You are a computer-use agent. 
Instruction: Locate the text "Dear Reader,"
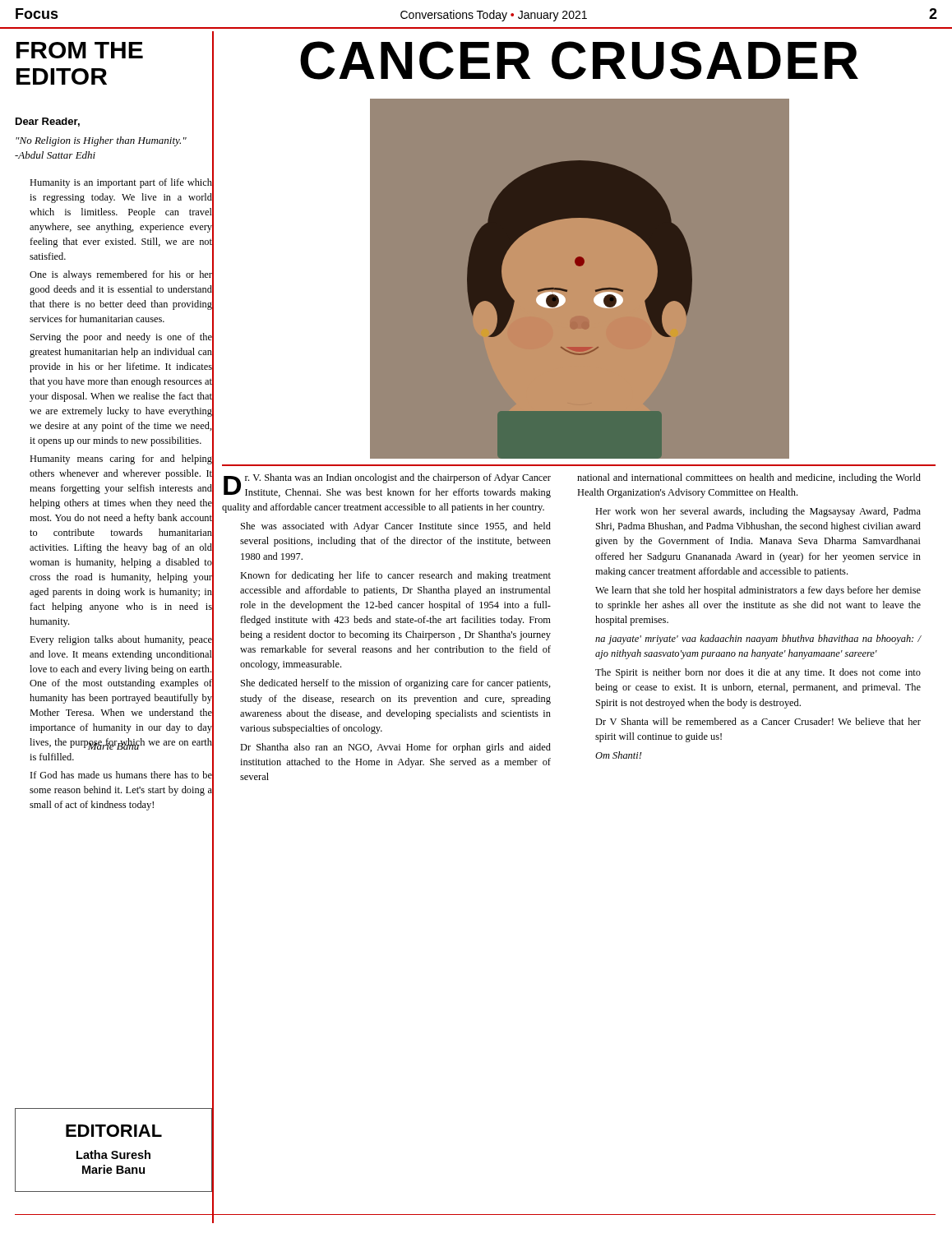tap(47, 121)
